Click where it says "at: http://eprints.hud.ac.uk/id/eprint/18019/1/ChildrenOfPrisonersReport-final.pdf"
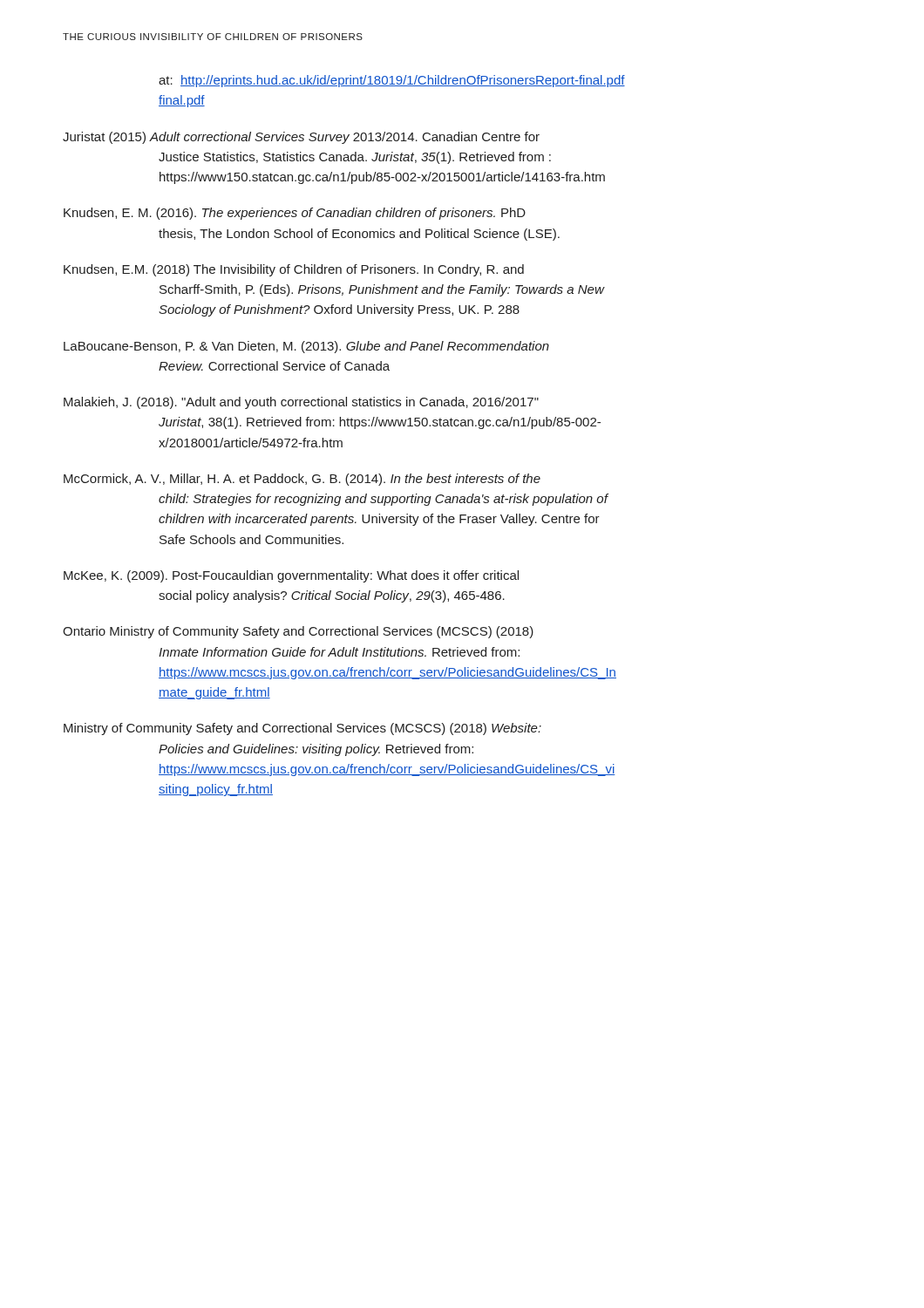924x1308 pixels. pos(392,80)
